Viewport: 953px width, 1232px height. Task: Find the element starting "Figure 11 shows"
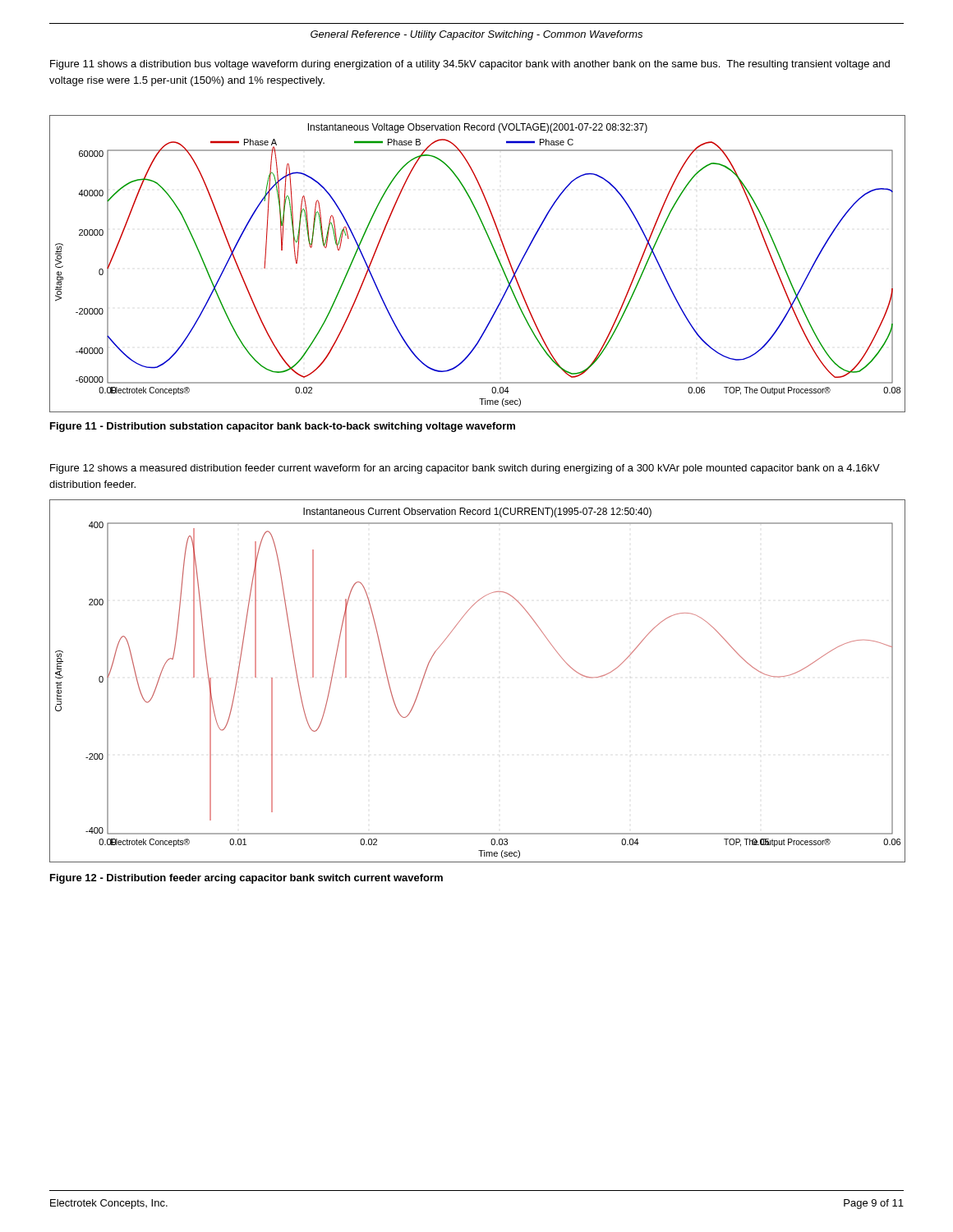(470, 72)
